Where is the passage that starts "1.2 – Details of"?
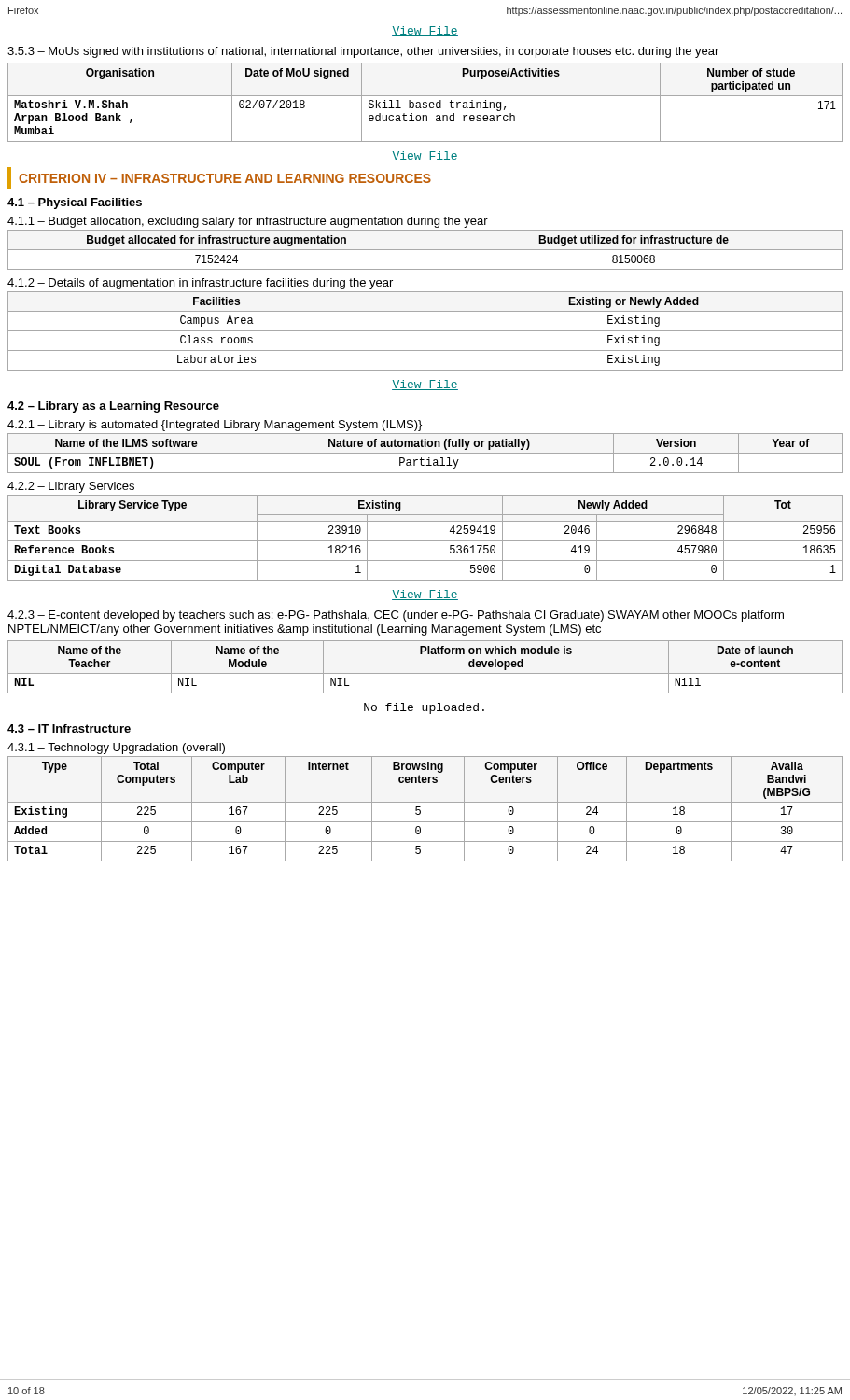The height and width of the screenshot is (1400, 850). point(200,282)
